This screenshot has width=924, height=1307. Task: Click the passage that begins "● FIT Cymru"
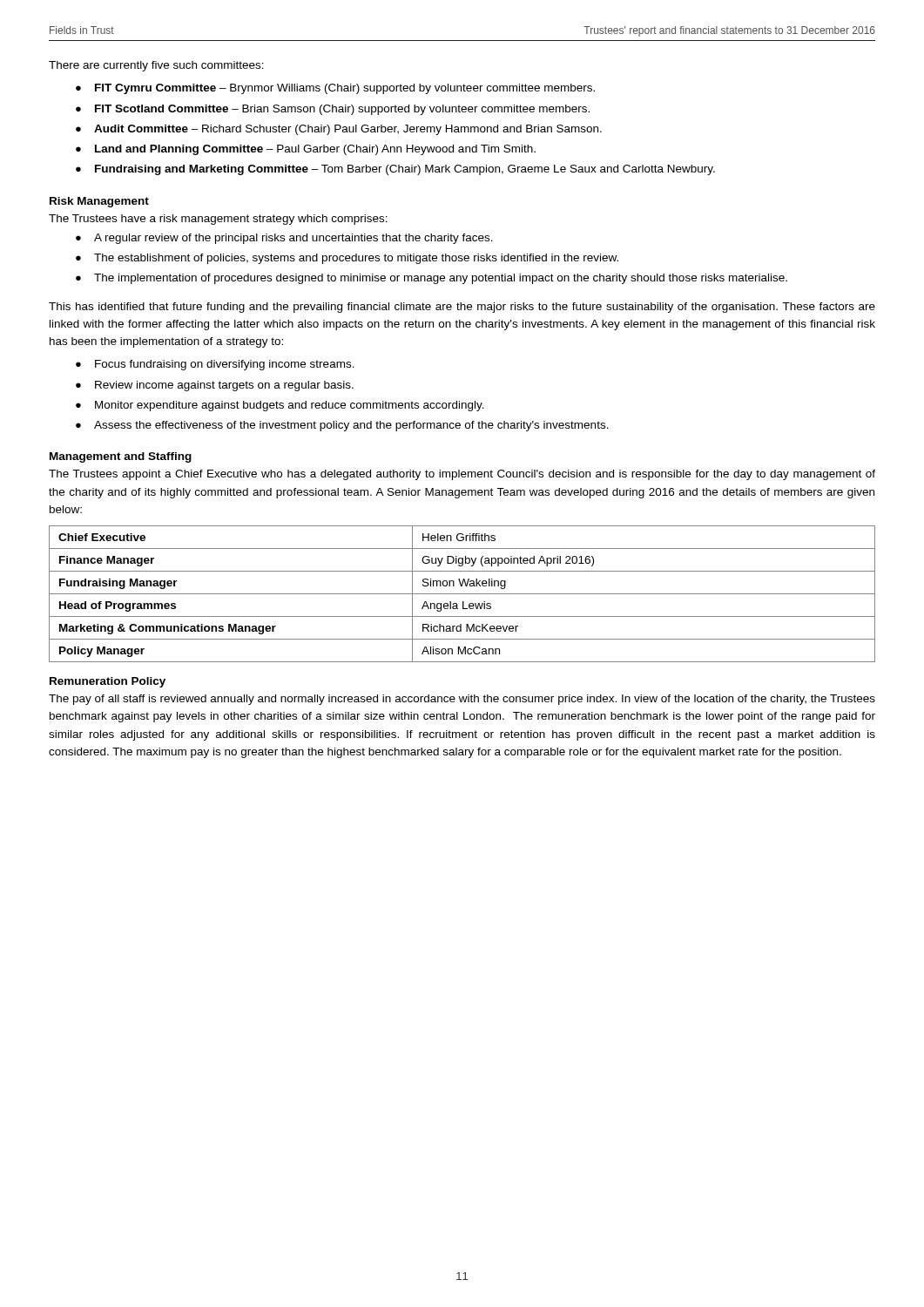click(x=335, y=88)
